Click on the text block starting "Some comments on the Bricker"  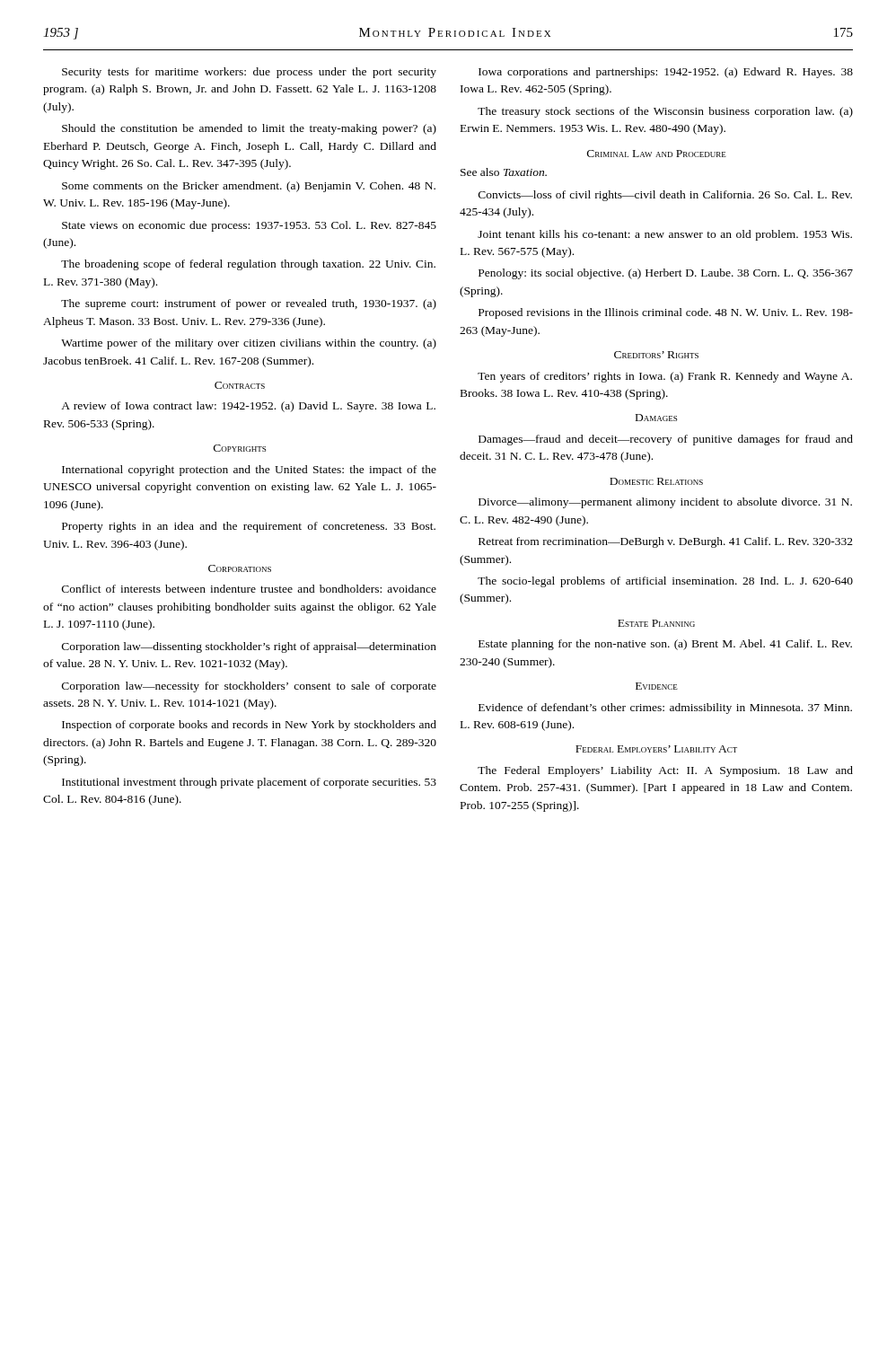point(240,194)
